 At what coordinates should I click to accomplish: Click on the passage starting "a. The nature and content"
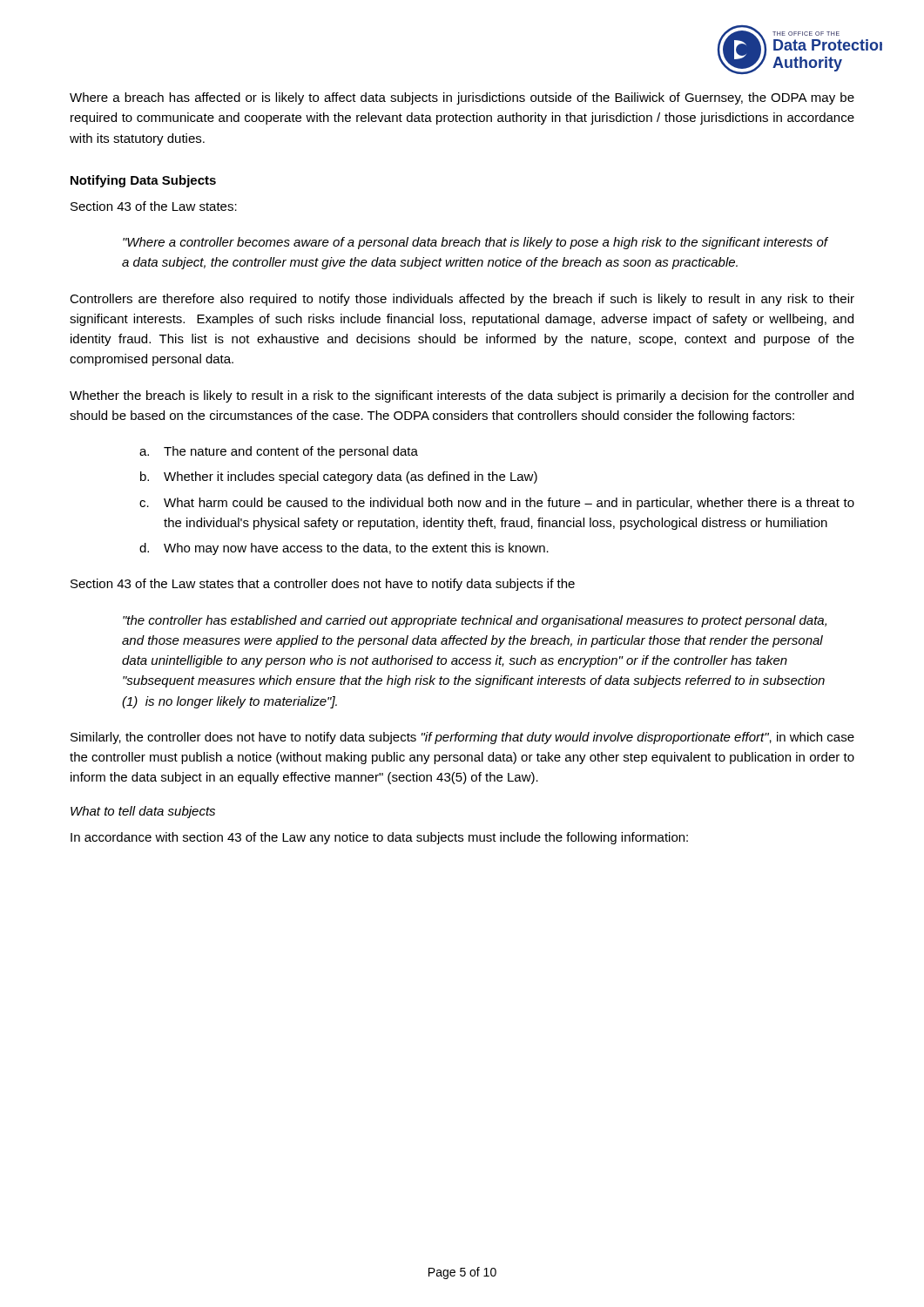click(x=279, y=452)
